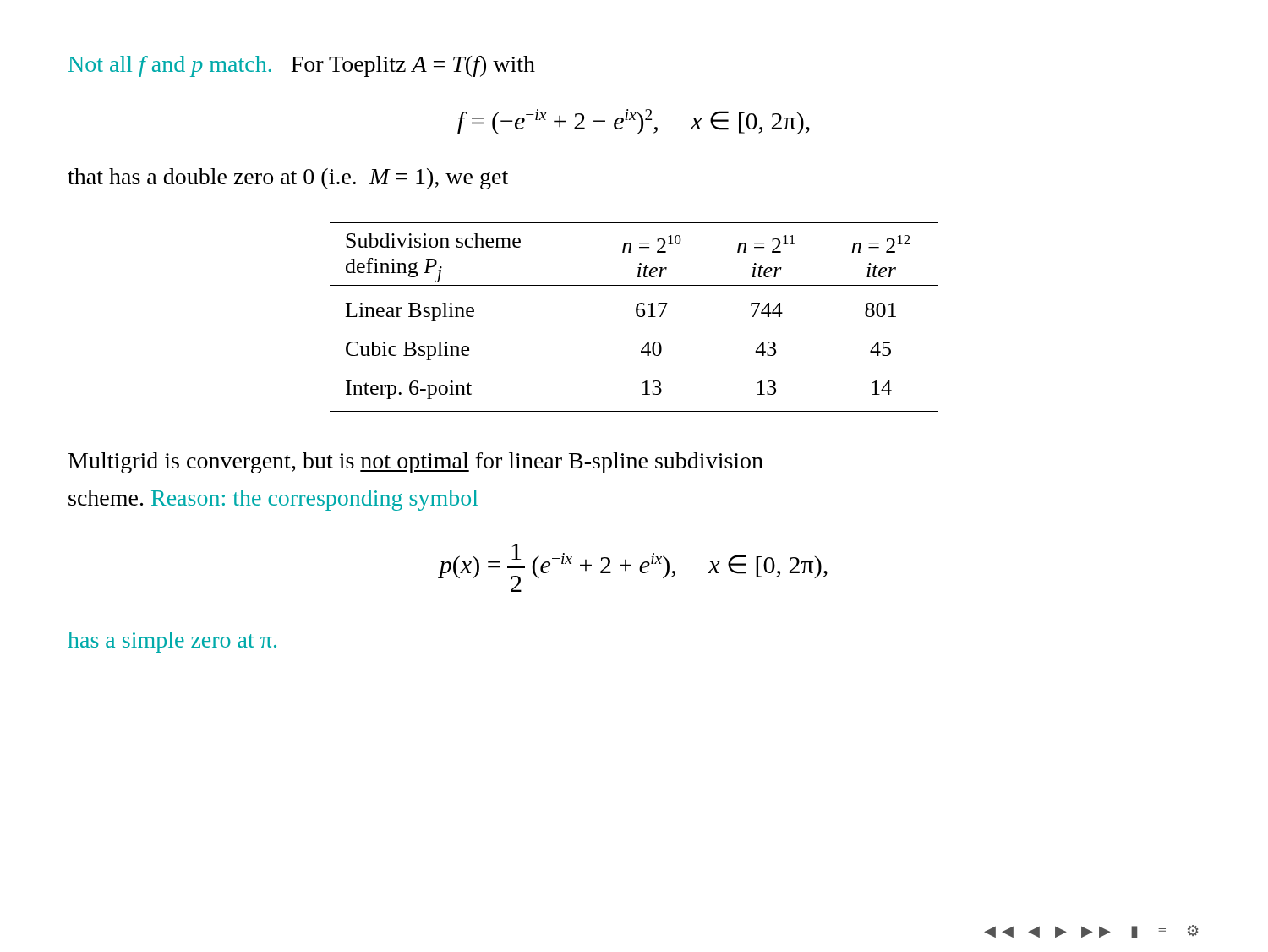1268x952 pixels.
Task: Find the text block containing "Multigrid is convergent, but is not optimal"
Action: pos(416,479)
